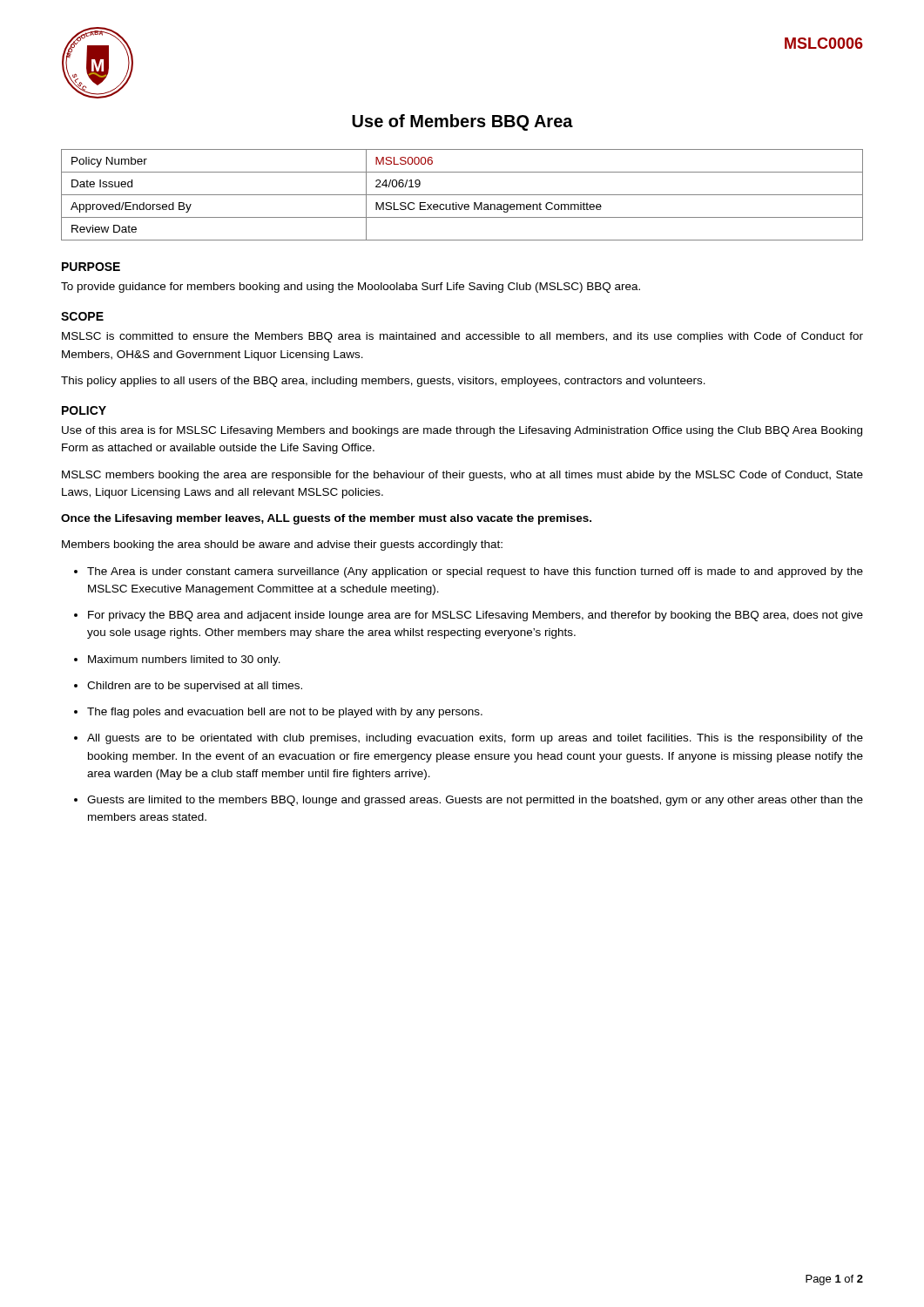The height and width of the screenshot is (1307, 924).
Task: Locate the logo
Action: click(98, 65)
